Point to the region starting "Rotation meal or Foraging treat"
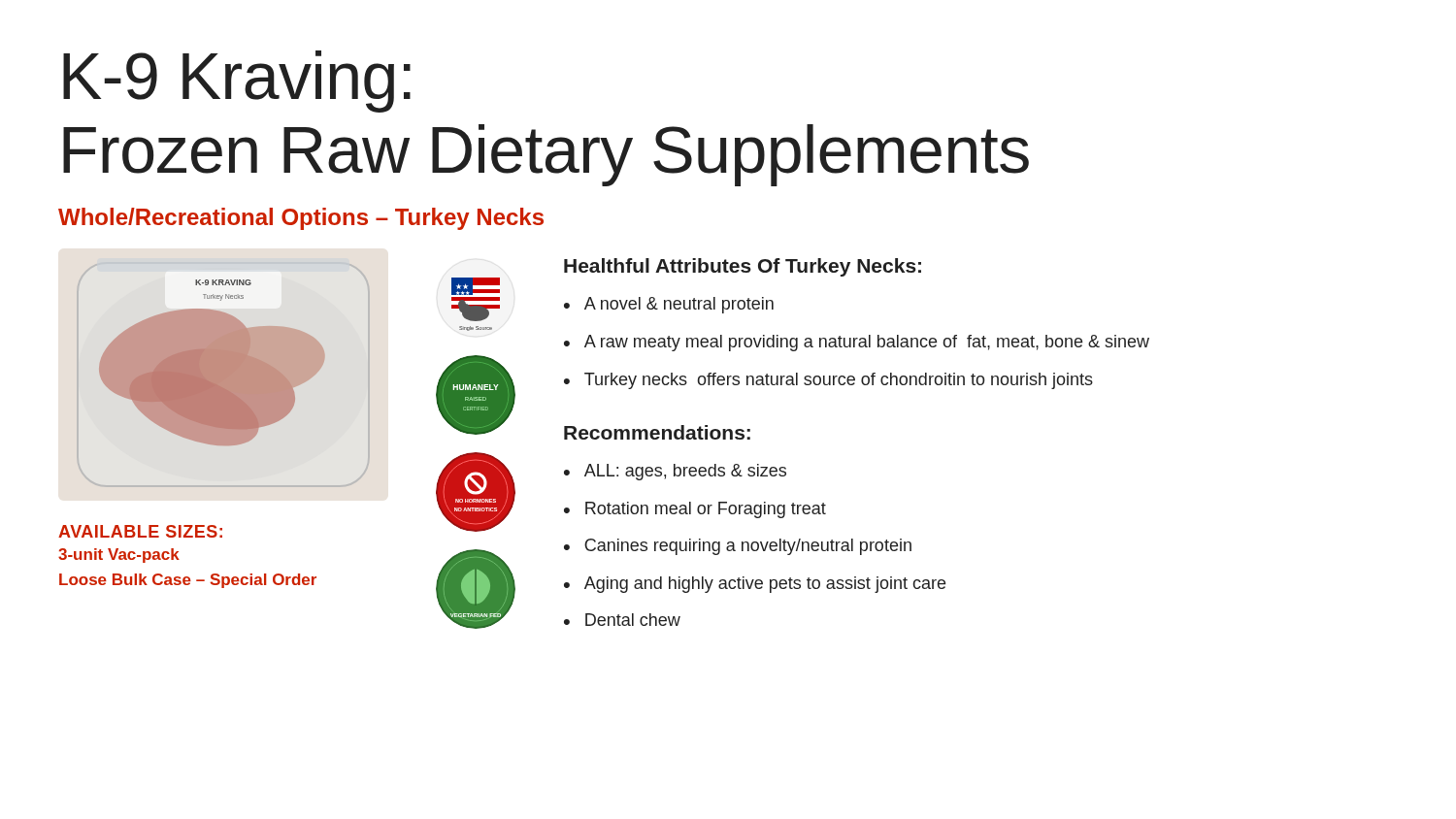The height and width of the screenshot is (819, 1456). coord(705,508)
